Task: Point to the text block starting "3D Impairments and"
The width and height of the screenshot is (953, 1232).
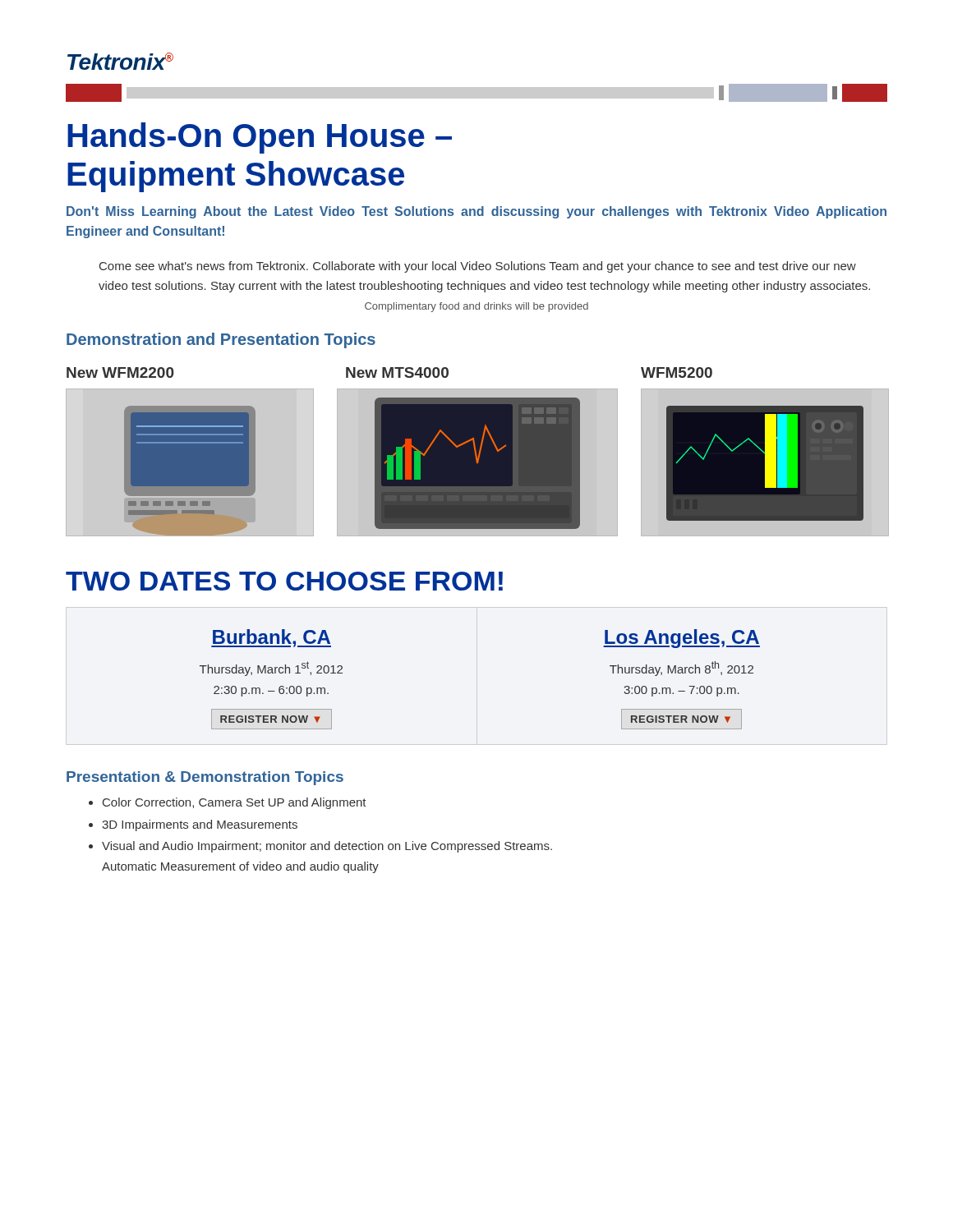Action: [x=200, y=824]
